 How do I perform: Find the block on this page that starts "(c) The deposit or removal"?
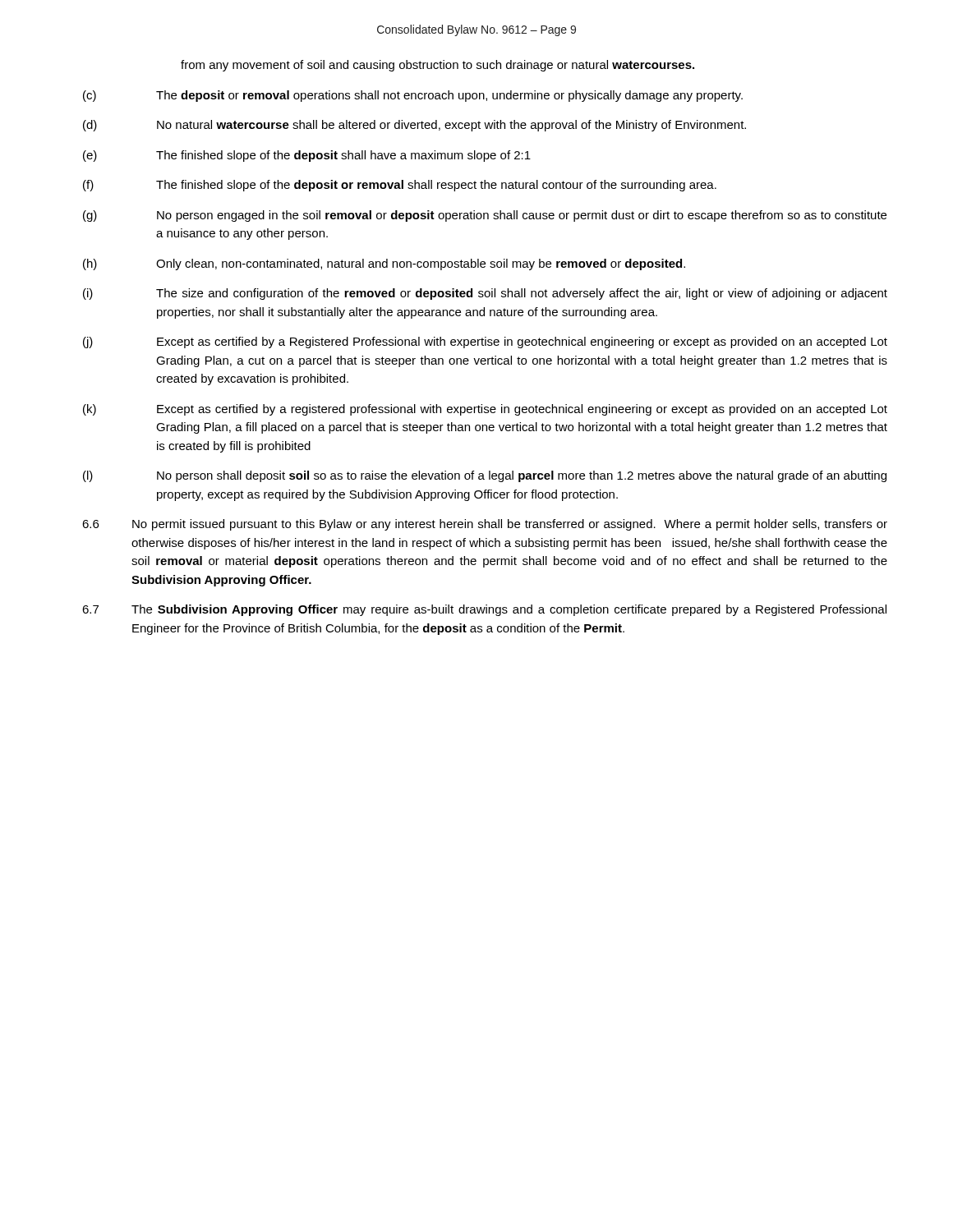click(485, 95)
